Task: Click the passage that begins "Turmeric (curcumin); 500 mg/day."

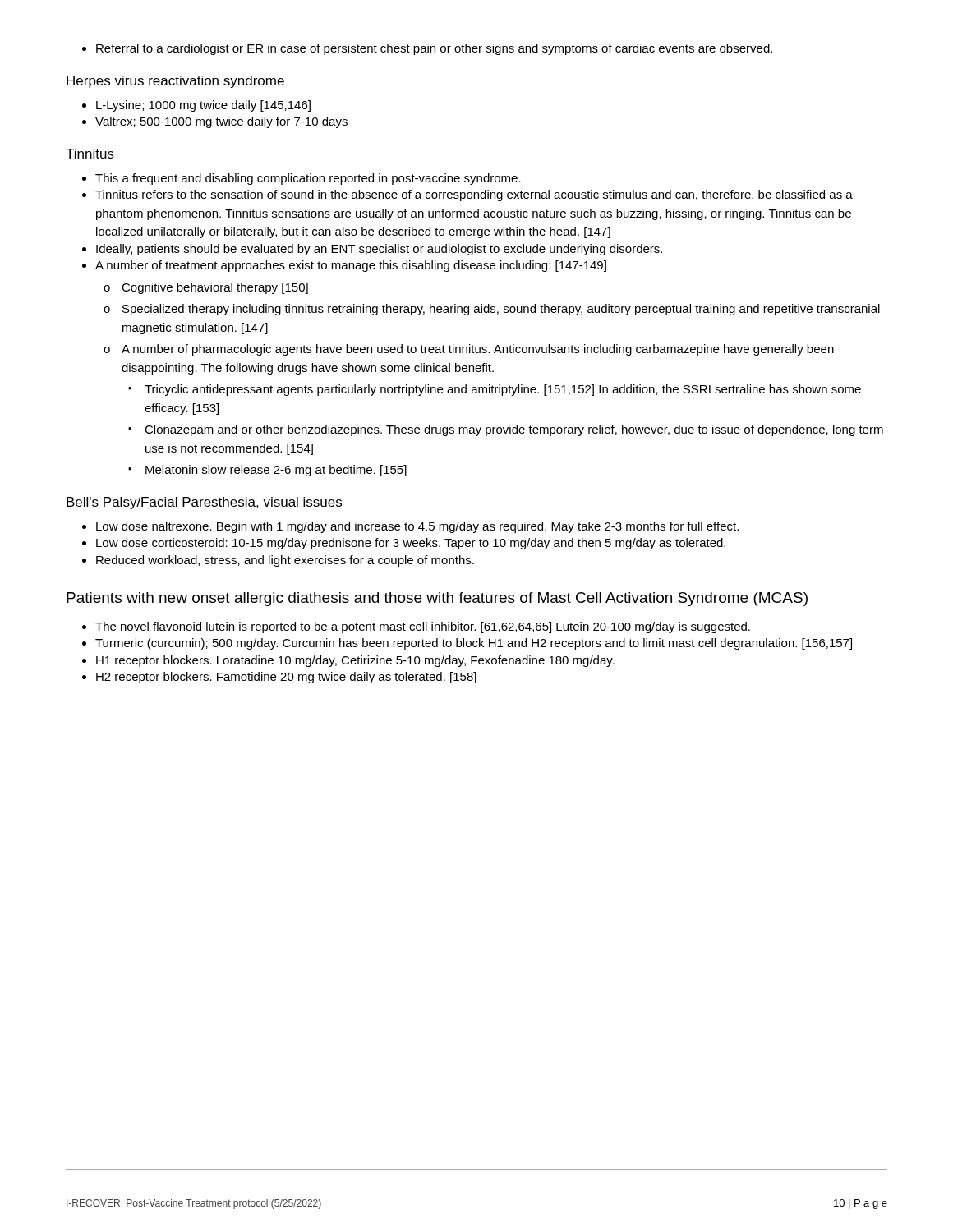Action: (476, 643)
